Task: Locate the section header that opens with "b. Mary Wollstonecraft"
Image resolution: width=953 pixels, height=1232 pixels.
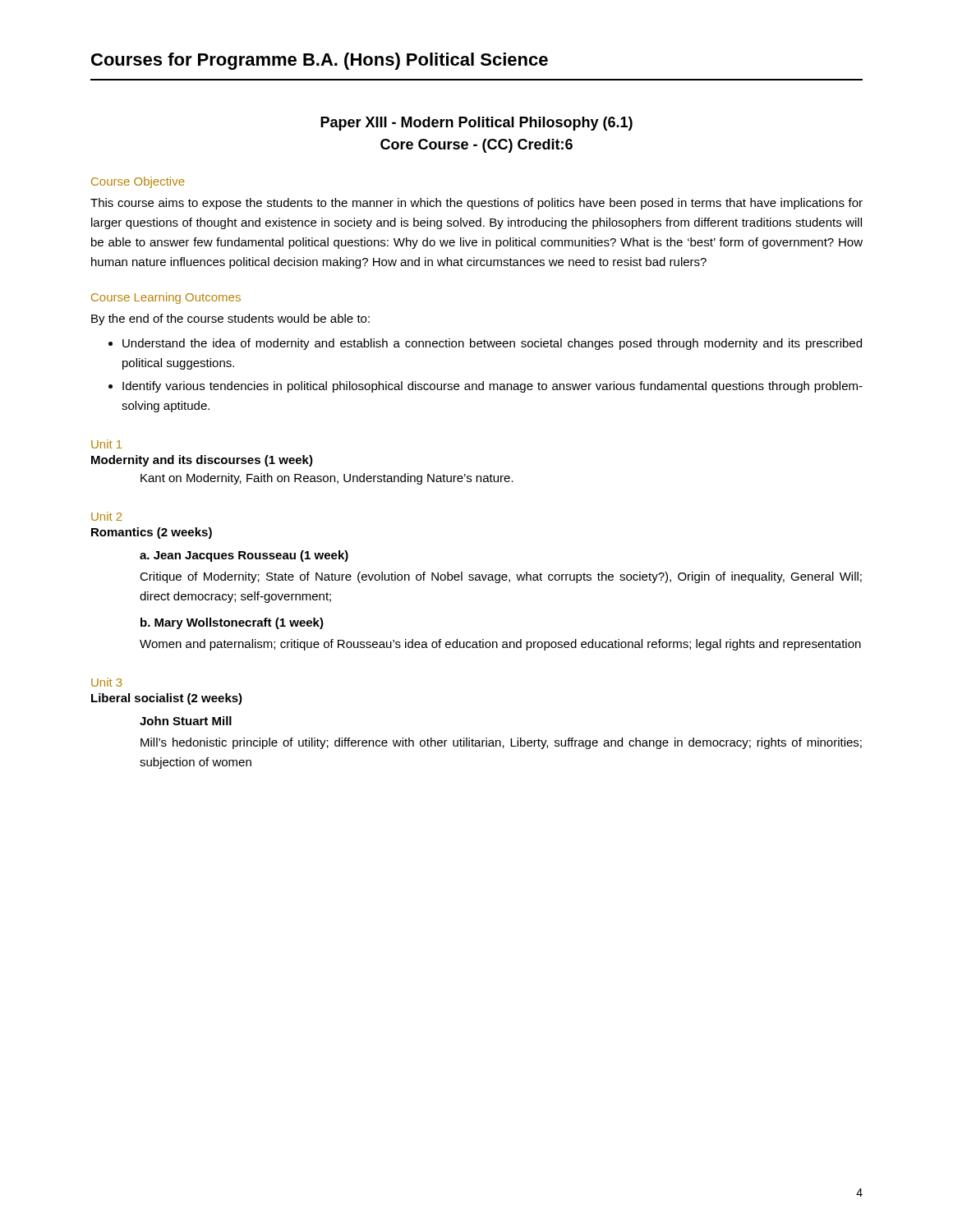Action: click(232, 623)
